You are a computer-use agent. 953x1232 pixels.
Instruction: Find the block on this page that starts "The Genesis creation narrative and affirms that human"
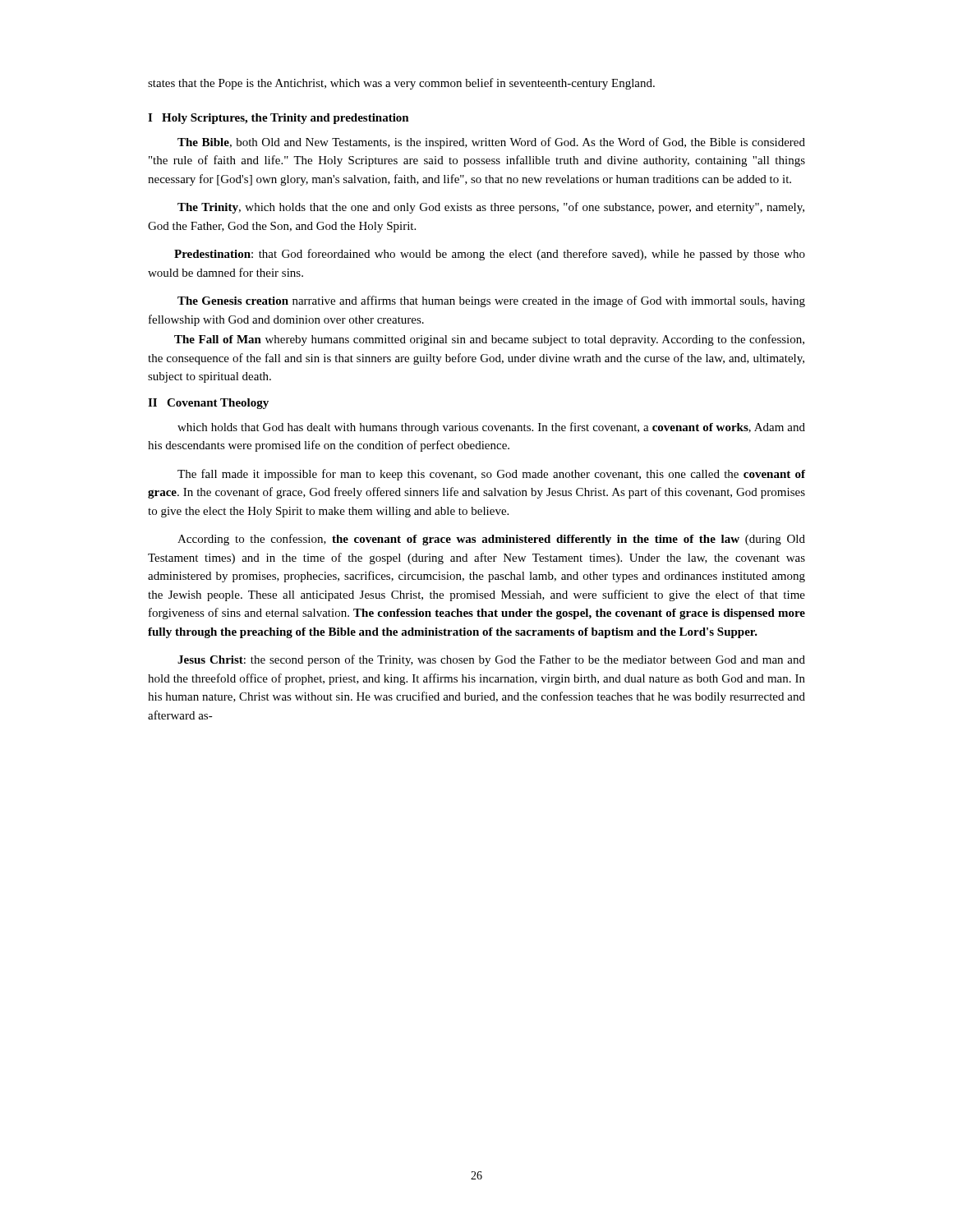click(476, 310)
